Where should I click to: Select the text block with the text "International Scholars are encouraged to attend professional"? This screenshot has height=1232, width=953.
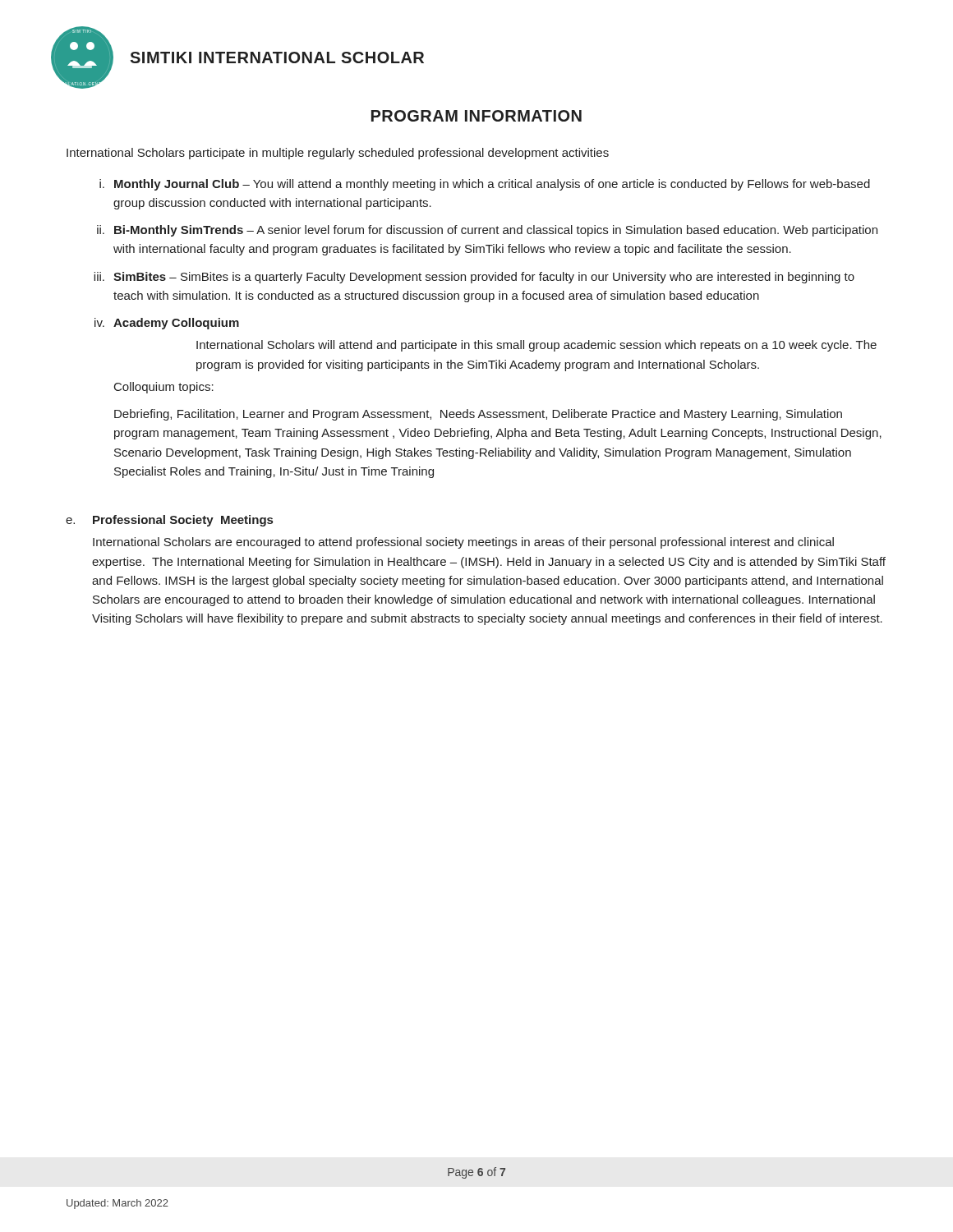click(x=489, y=580)
